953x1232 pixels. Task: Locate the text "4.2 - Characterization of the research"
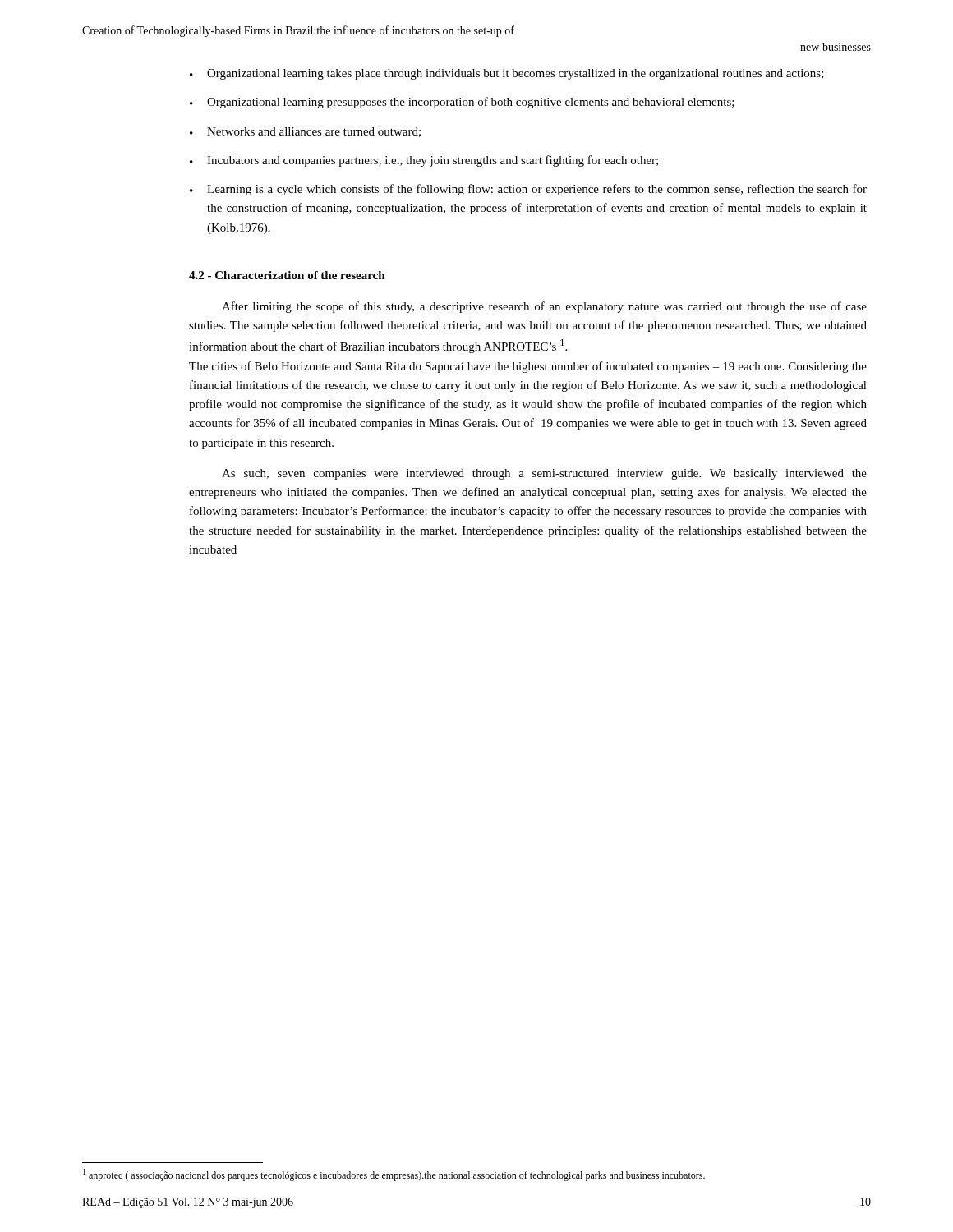pos(287,275)
